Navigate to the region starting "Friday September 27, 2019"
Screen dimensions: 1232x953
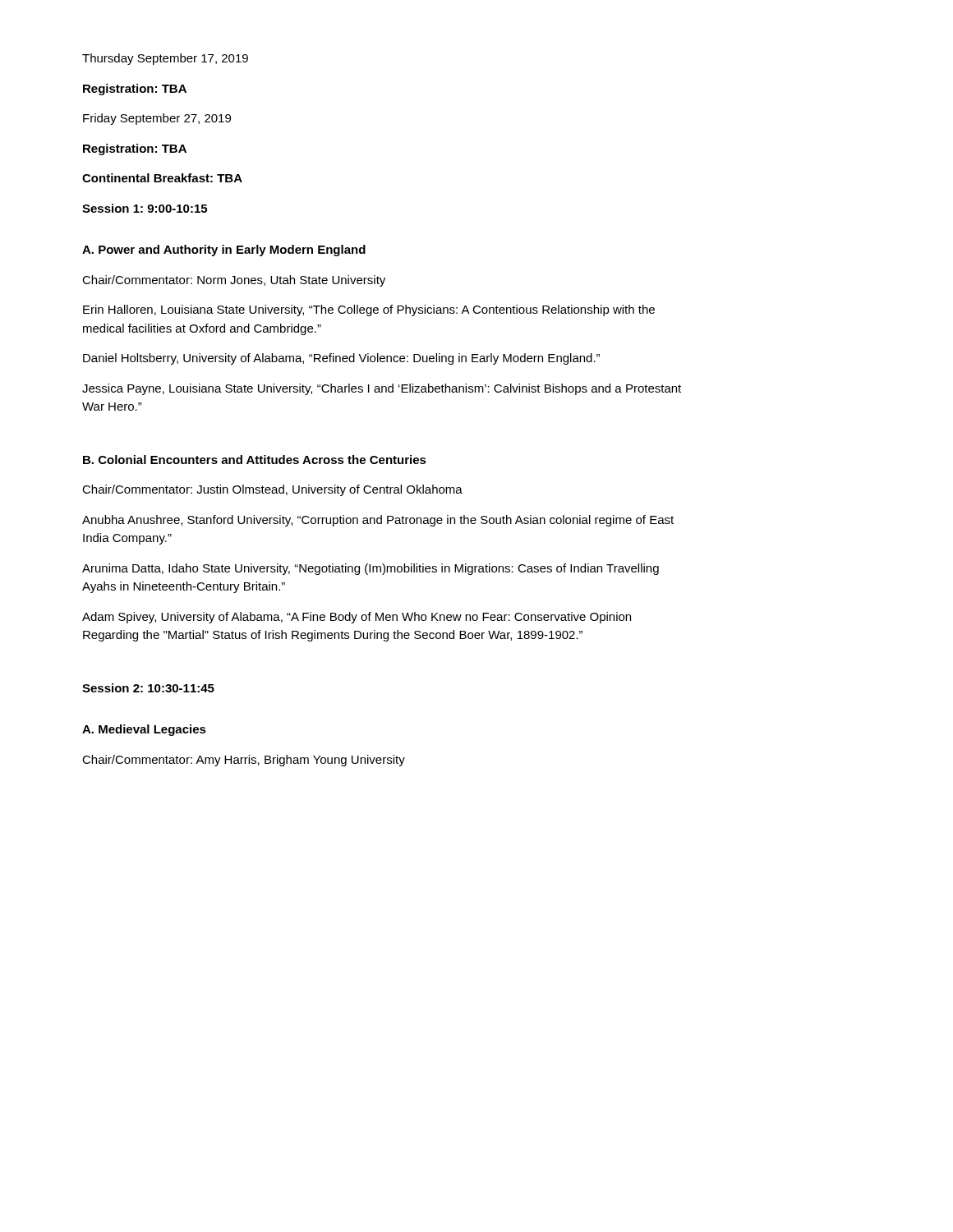157,118
